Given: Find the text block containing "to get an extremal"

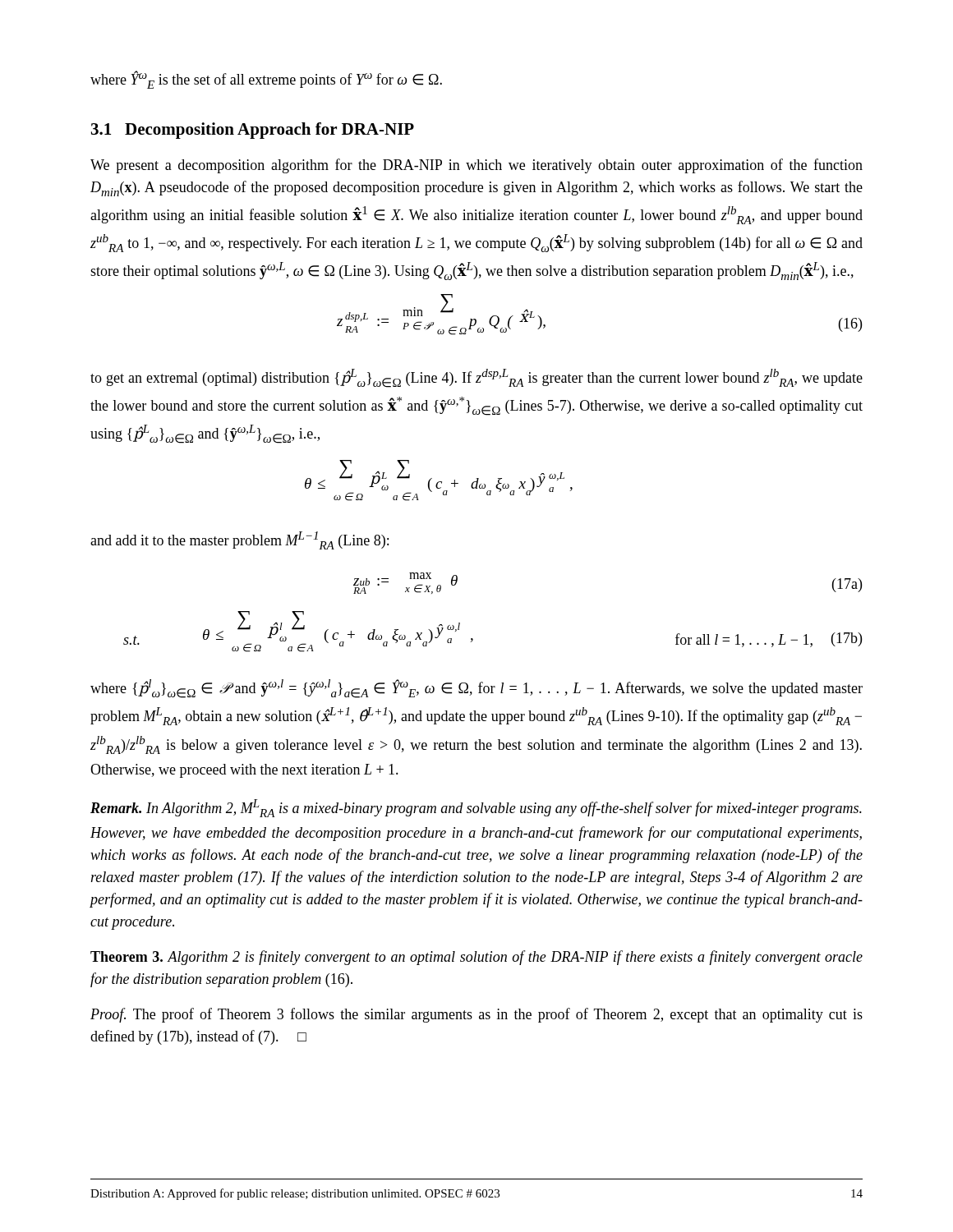Looking at the screenshot, I should 476,406.
